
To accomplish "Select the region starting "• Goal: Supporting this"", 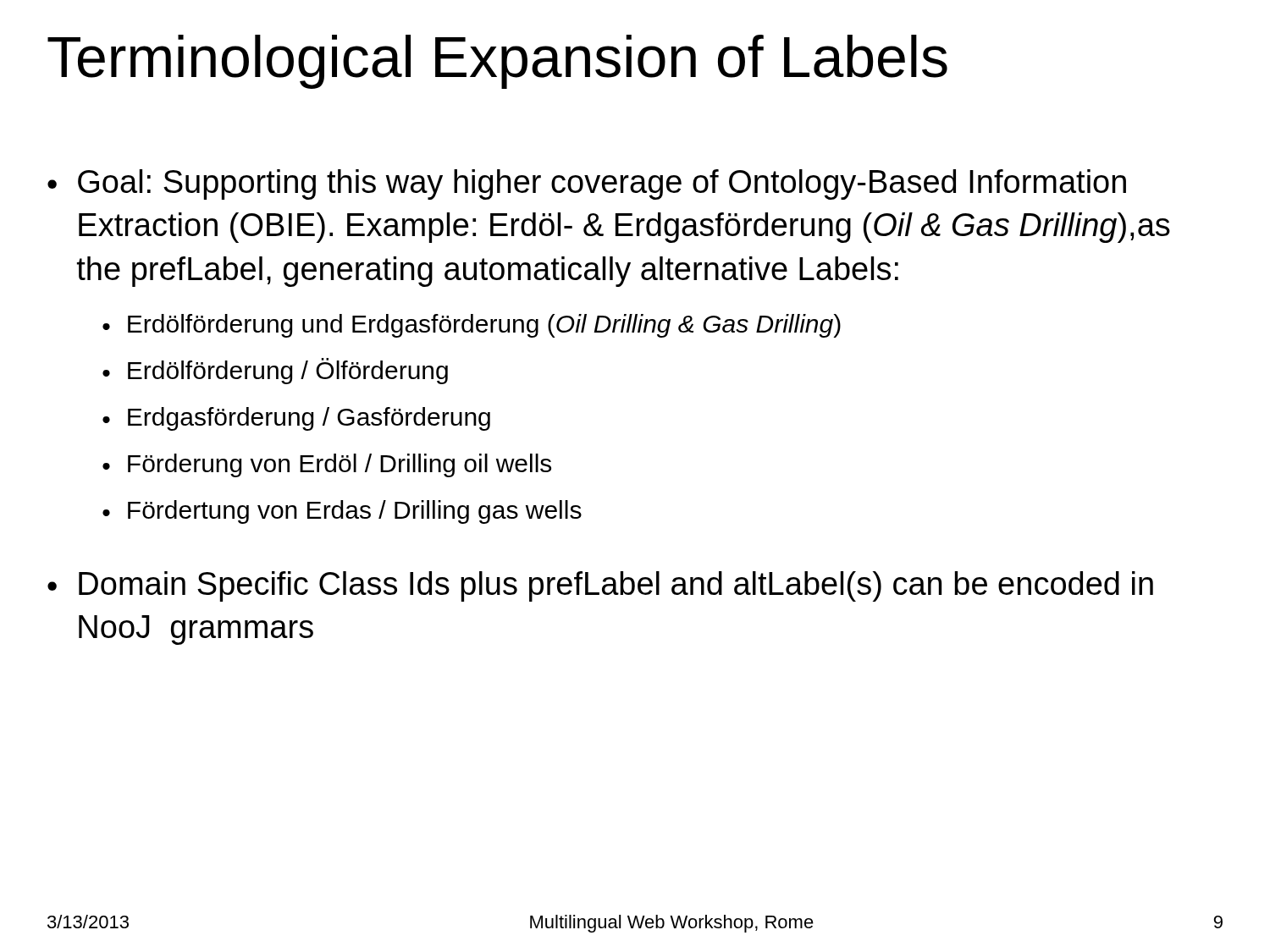I will 587,184.
